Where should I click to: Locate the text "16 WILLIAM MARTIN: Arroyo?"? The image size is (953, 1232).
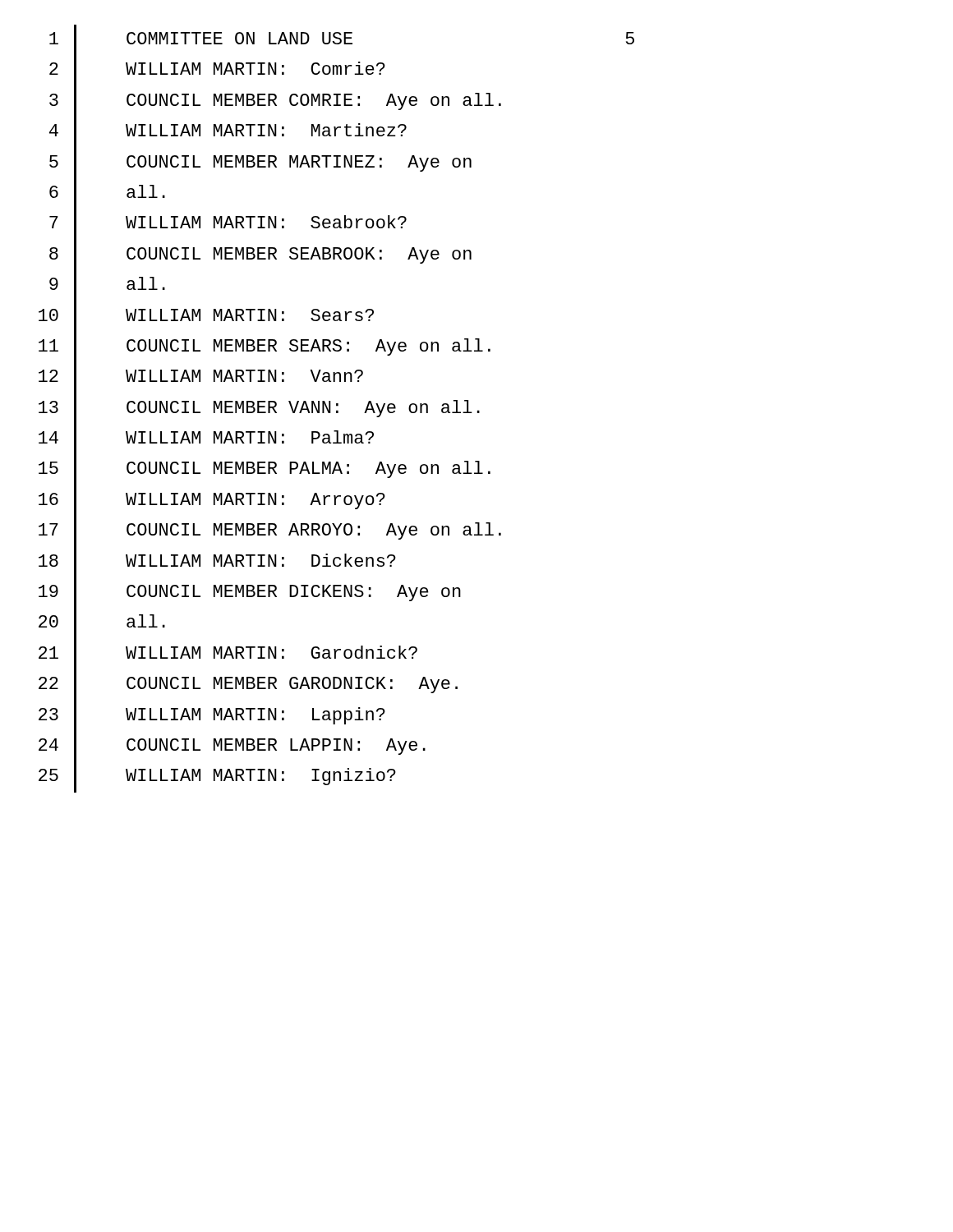[x=212, y=501]
